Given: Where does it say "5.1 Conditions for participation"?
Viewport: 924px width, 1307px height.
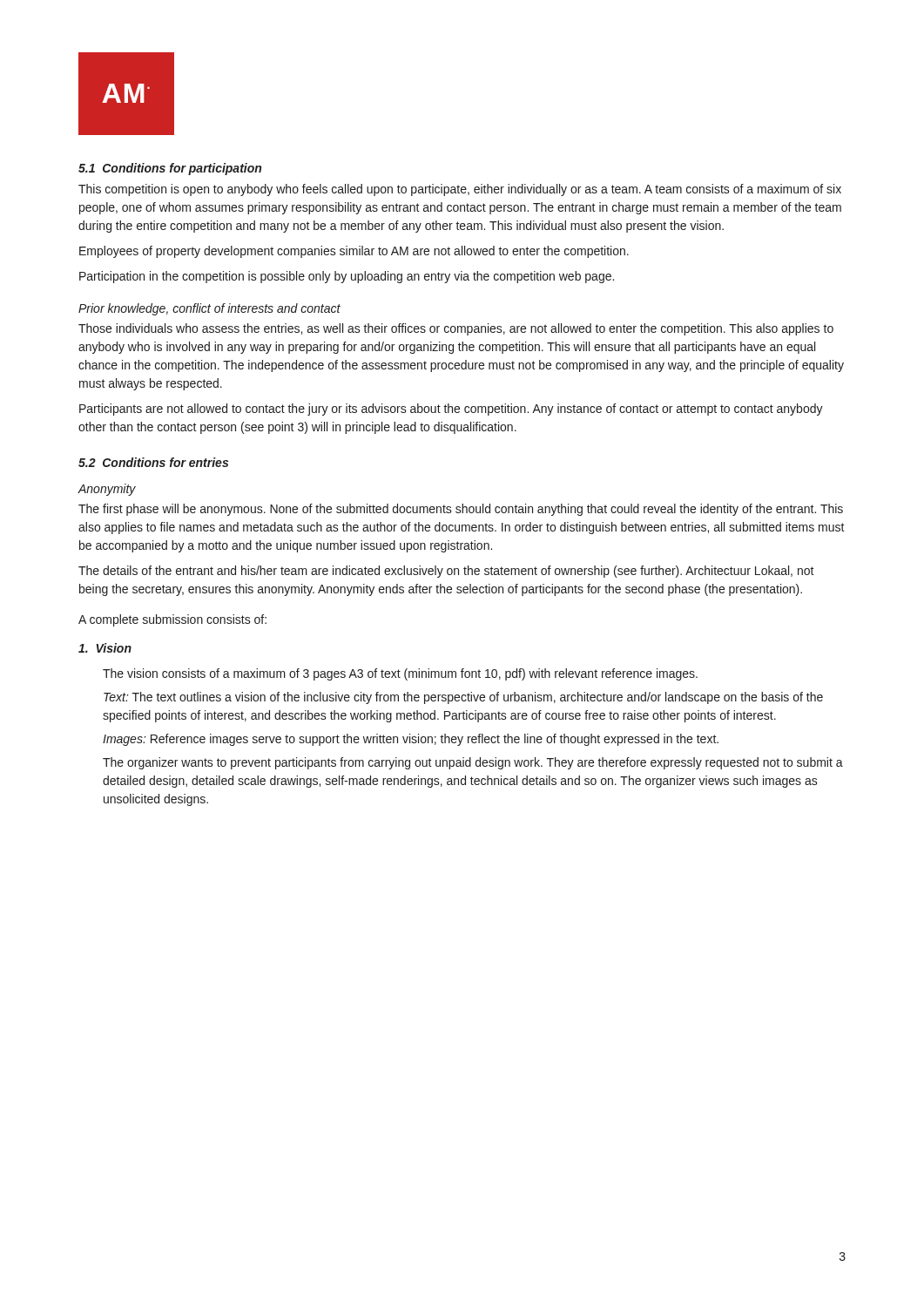Looking at the screenshot, I should click(170, 168).
